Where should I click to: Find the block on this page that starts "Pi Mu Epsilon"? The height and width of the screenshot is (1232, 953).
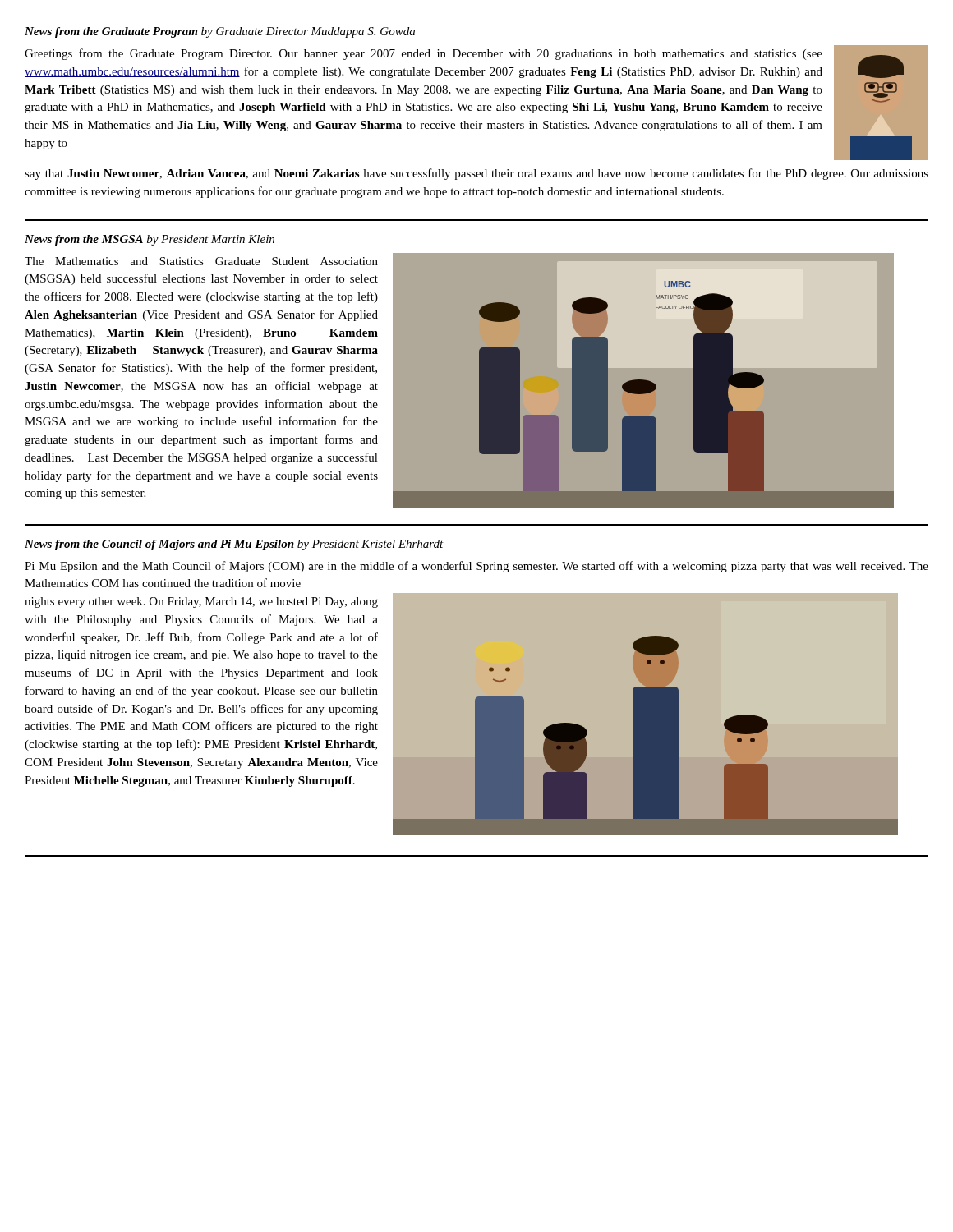[x=476, y=574]
